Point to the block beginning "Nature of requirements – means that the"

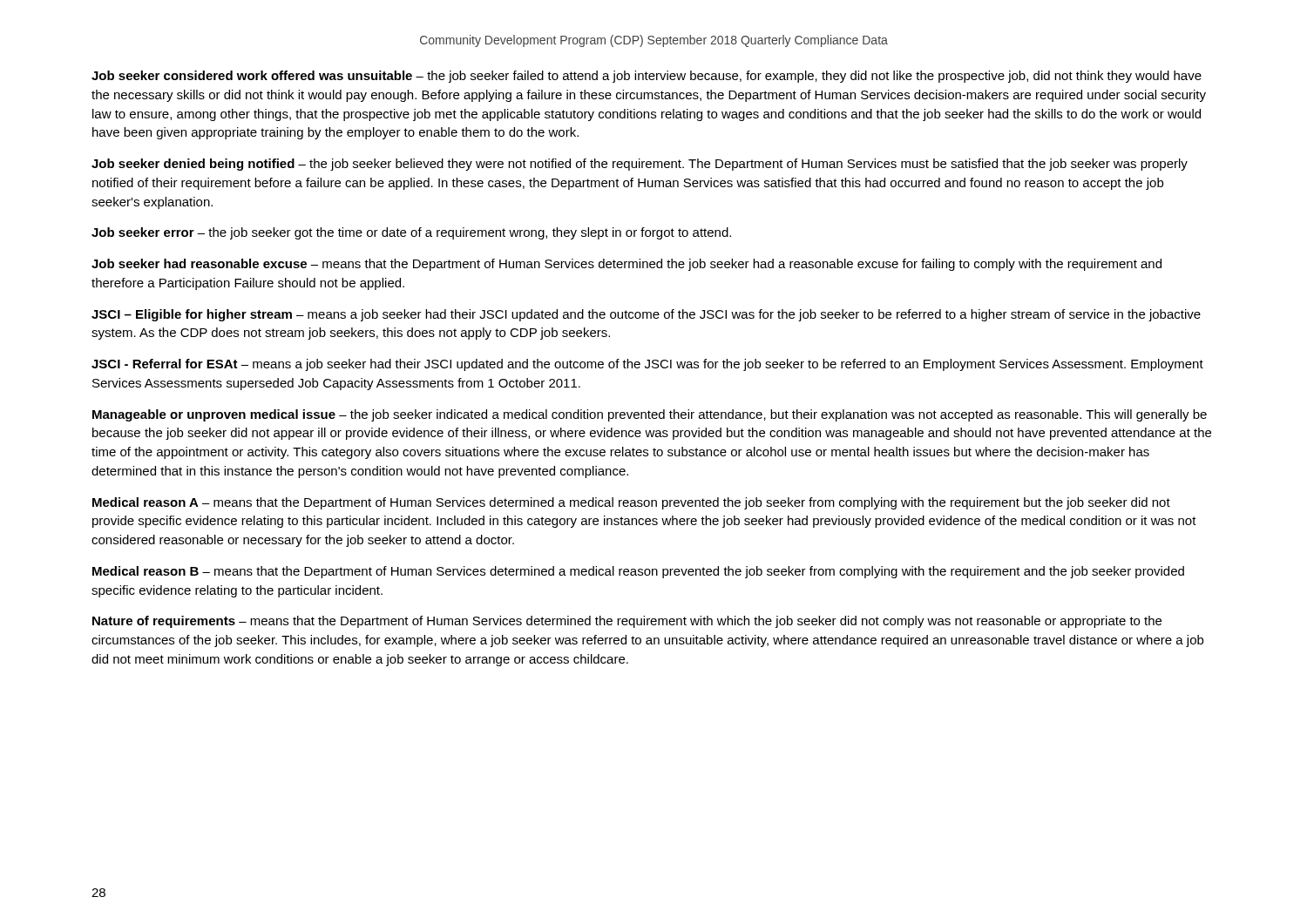click(648, 640)
